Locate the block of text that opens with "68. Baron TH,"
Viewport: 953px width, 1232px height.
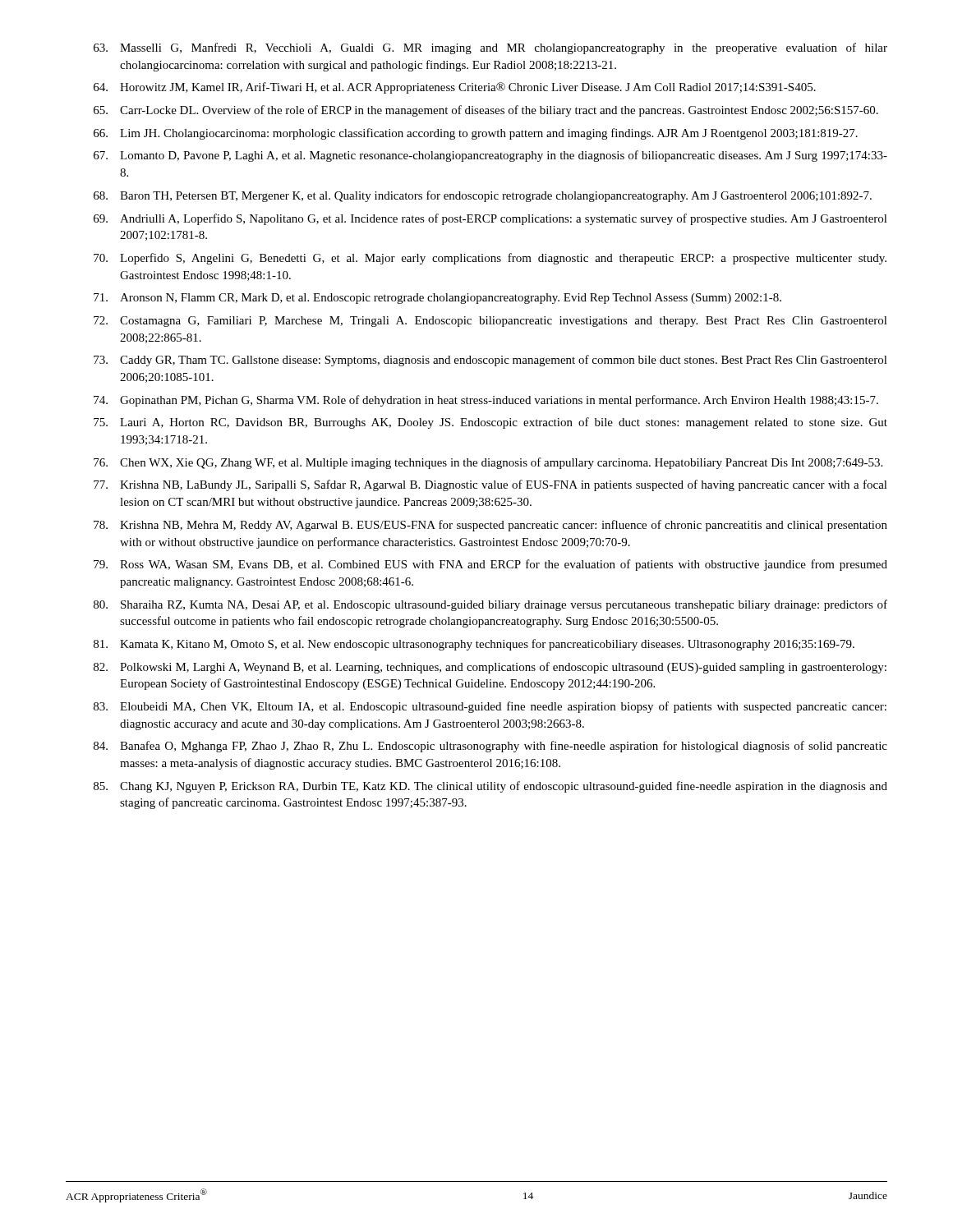click(476, 196)
